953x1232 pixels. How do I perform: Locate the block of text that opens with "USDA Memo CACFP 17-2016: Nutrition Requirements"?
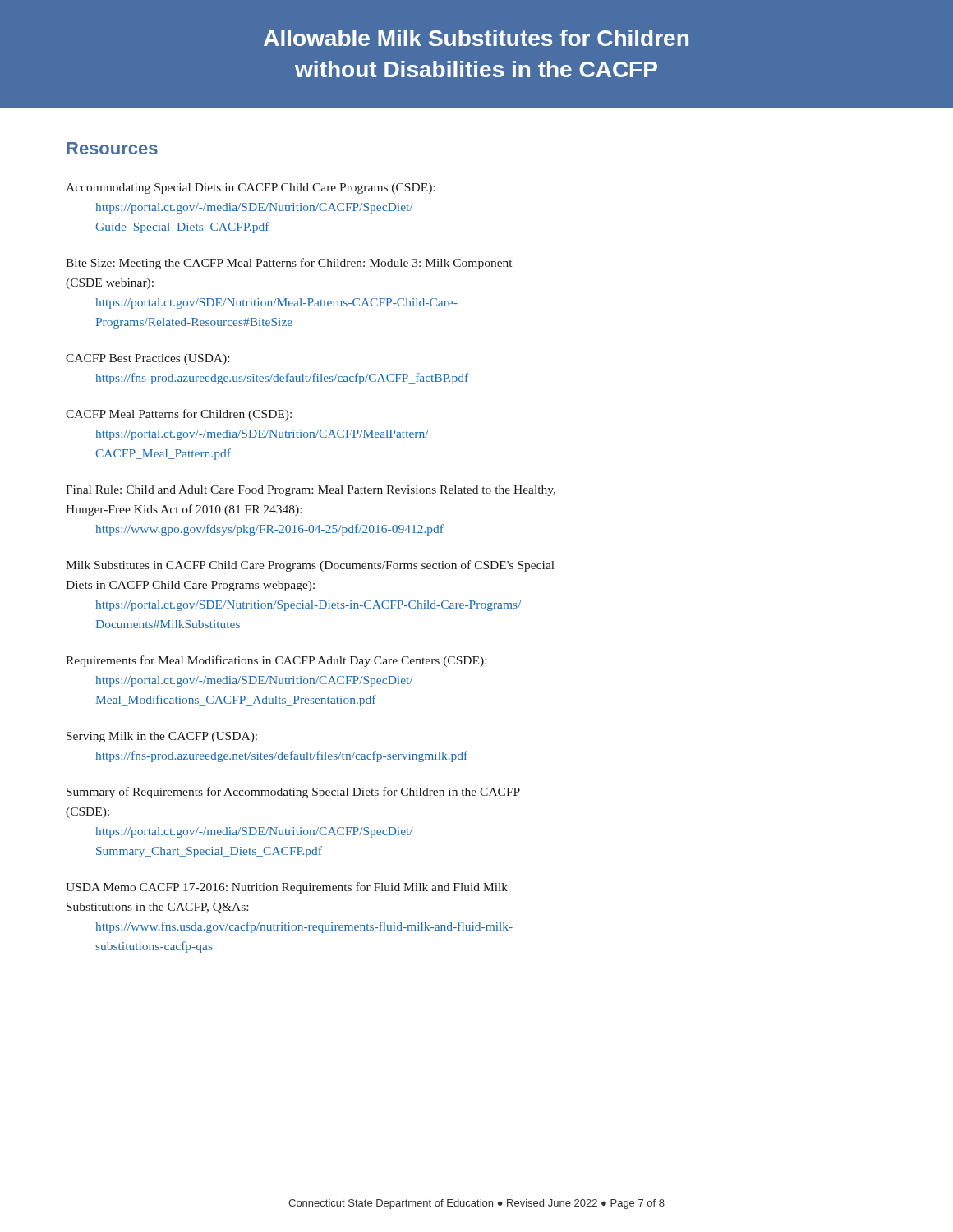(x=476, y=917)
